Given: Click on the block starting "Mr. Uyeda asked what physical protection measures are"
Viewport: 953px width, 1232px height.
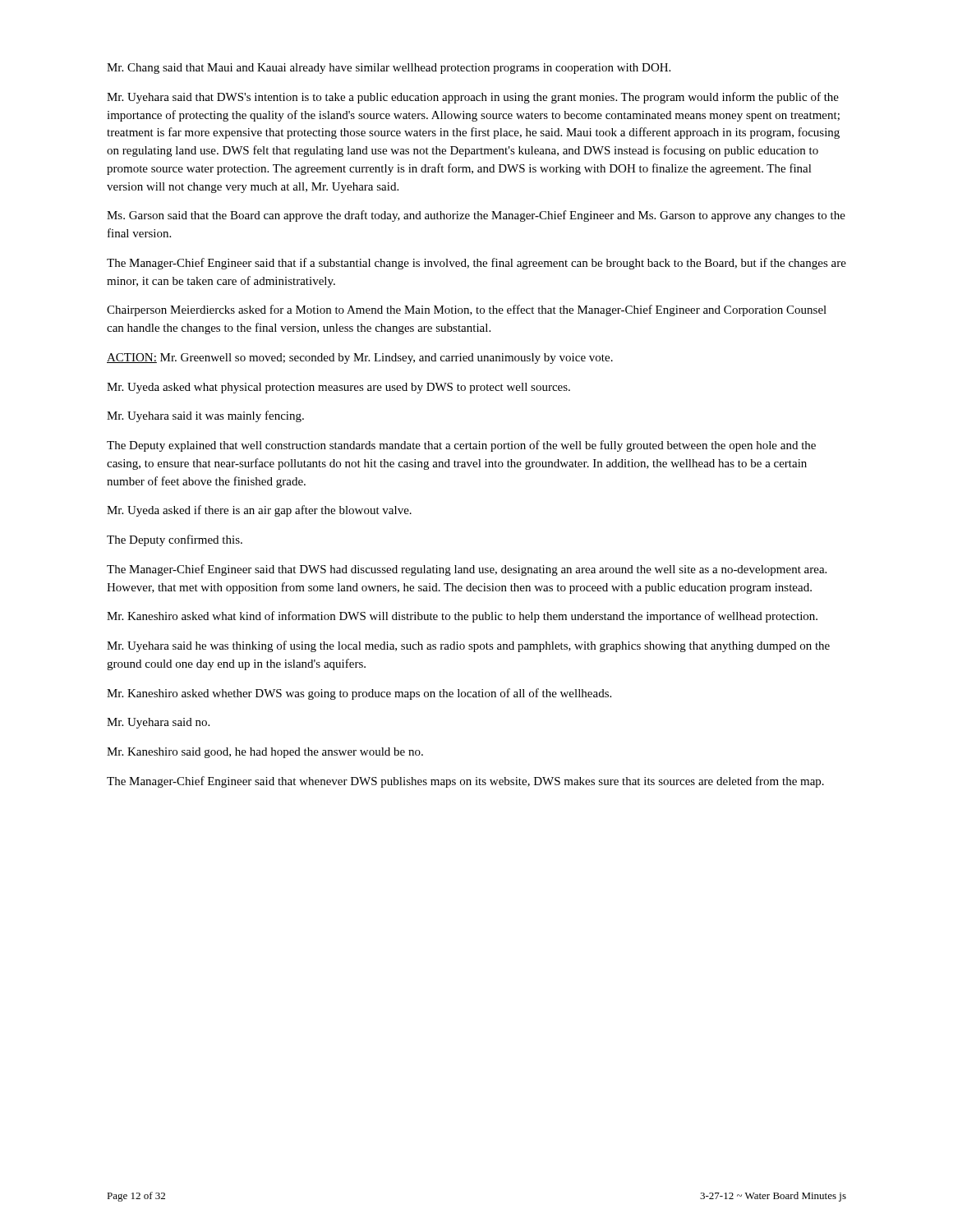Looking at the screenshot, I should click(339, 386).
